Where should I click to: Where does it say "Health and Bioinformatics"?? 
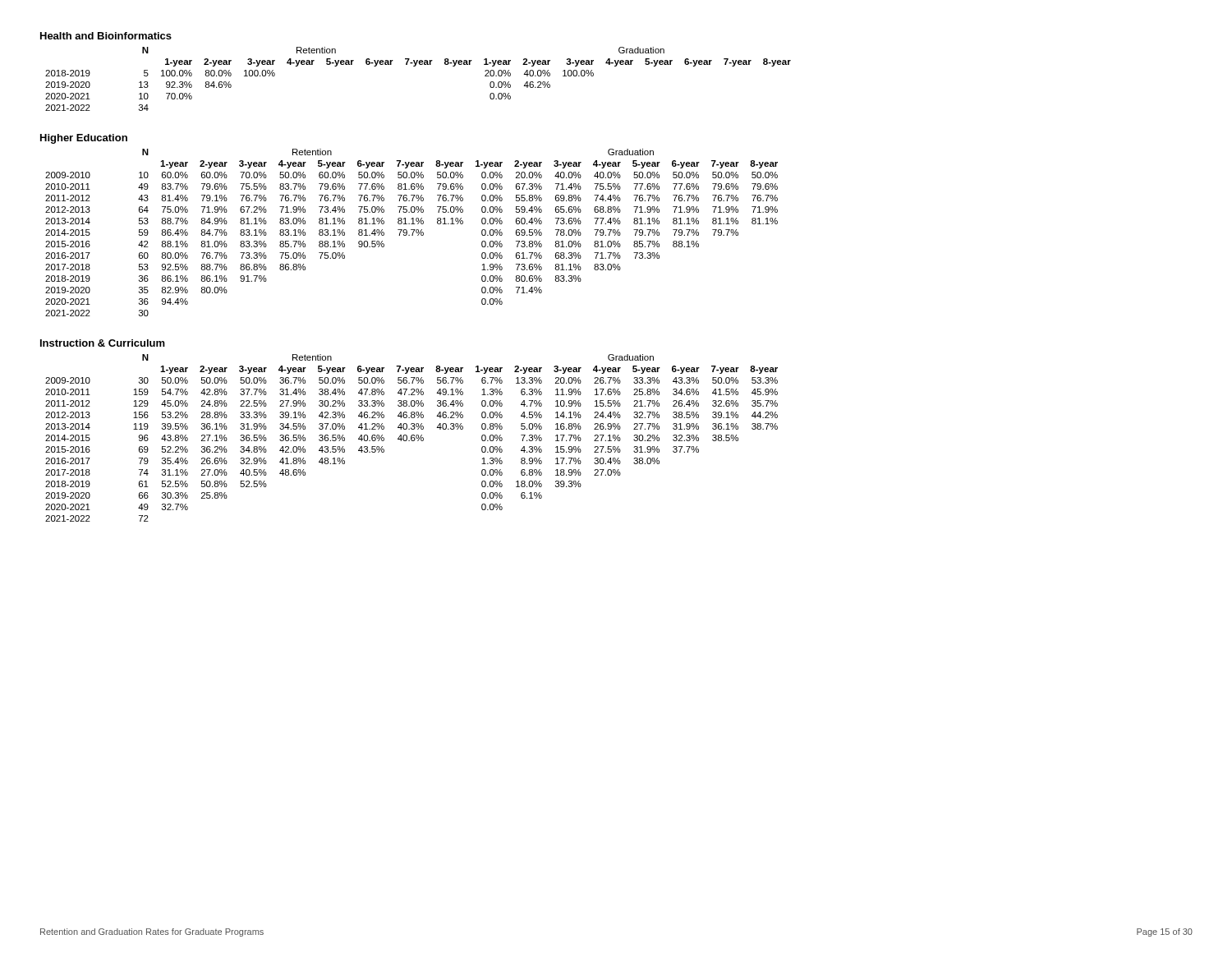pos(106,36)
